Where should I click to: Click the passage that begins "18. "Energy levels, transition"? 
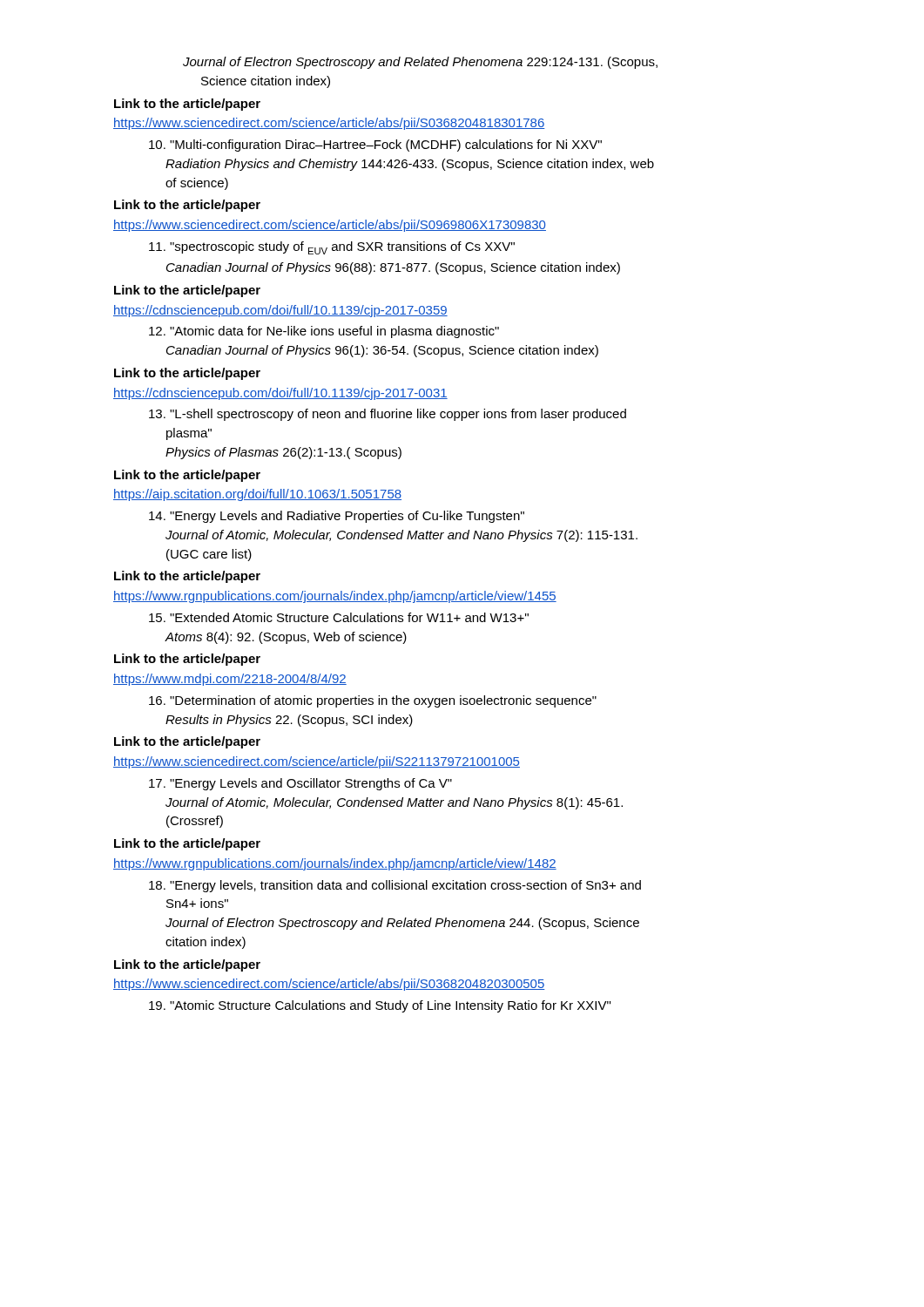click(395, 913)
